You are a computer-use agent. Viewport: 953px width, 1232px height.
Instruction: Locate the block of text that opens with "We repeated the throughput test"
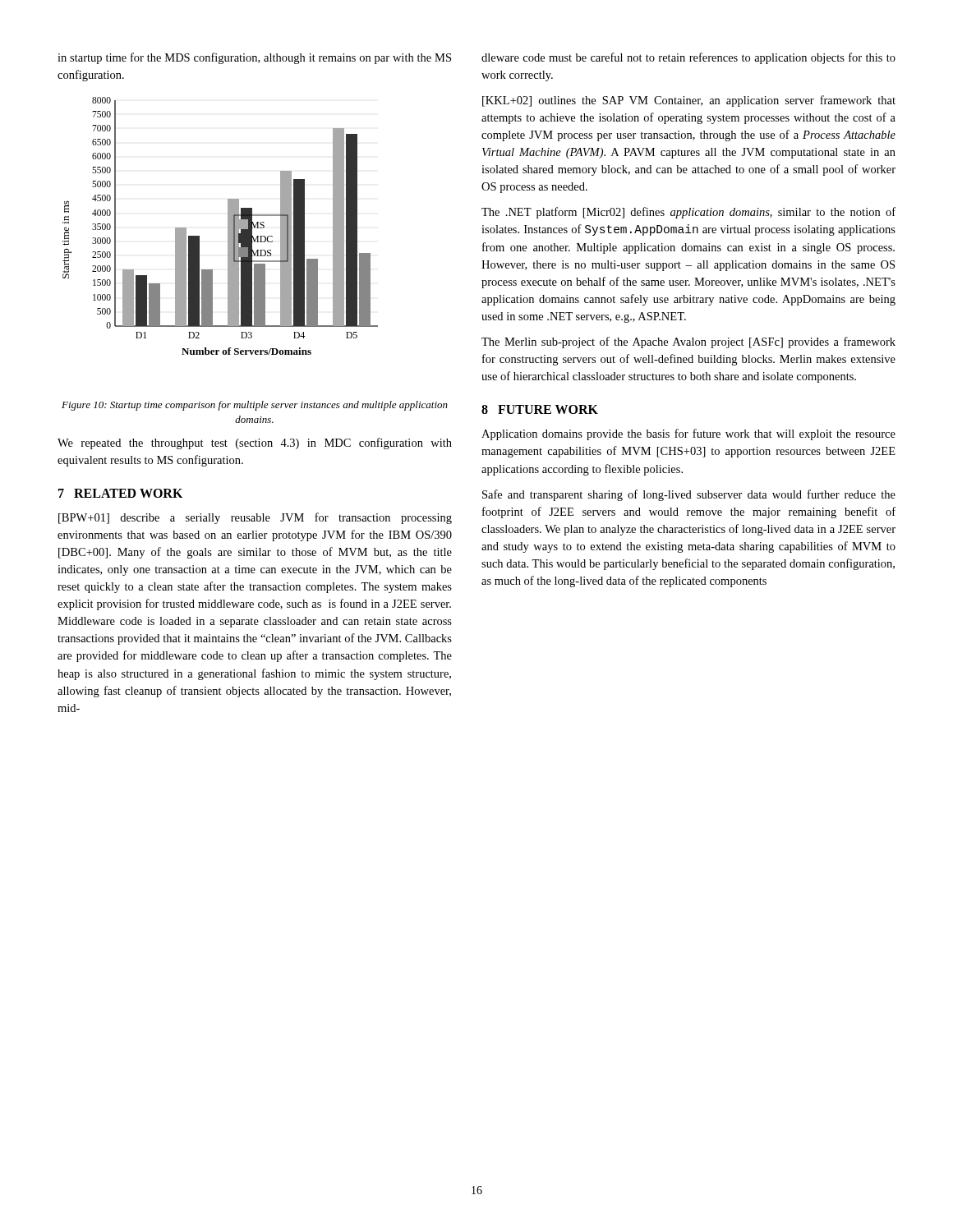[x=255, y=451]
